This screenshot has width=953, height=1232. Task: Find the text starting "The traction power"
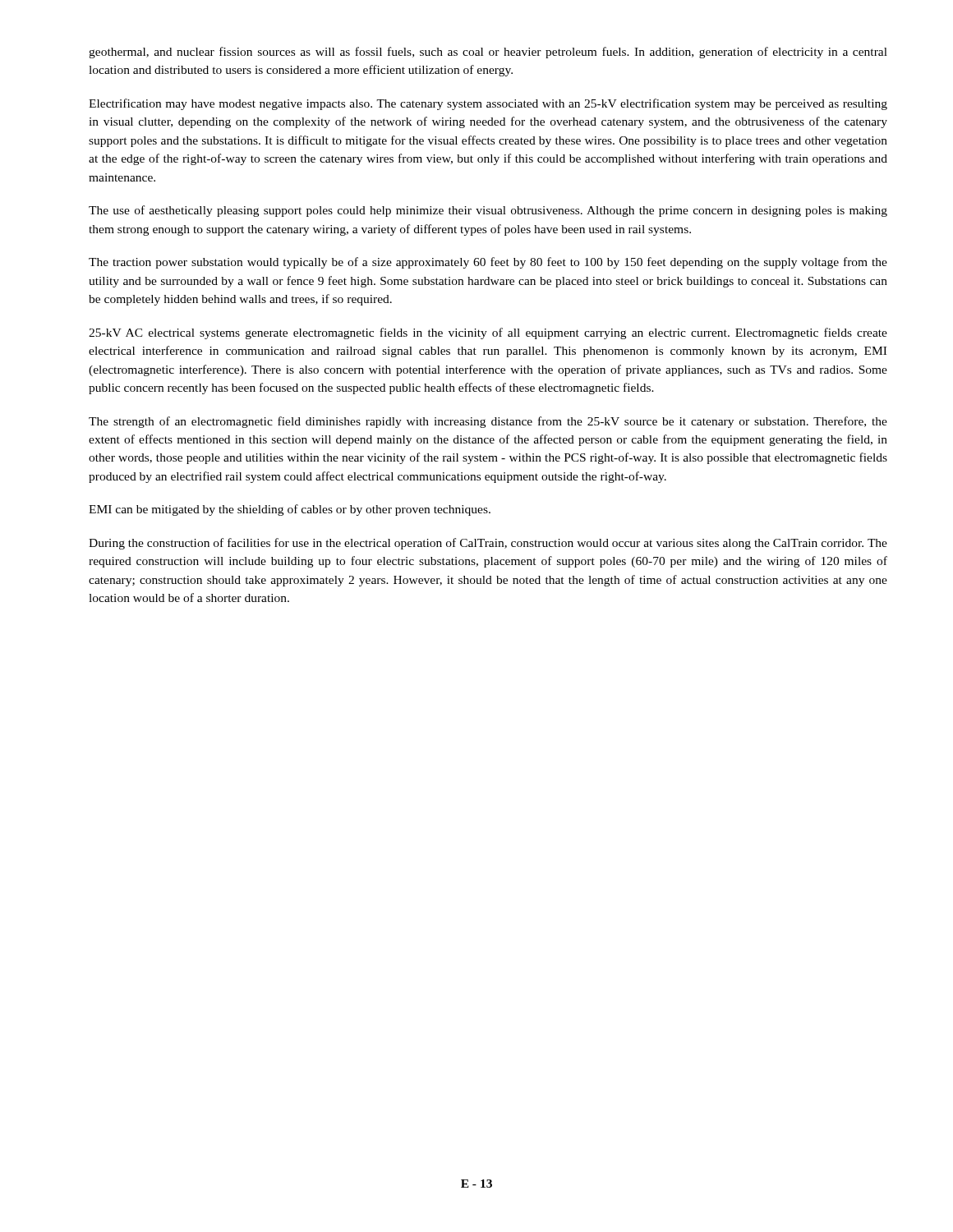[x=488, y=280]
